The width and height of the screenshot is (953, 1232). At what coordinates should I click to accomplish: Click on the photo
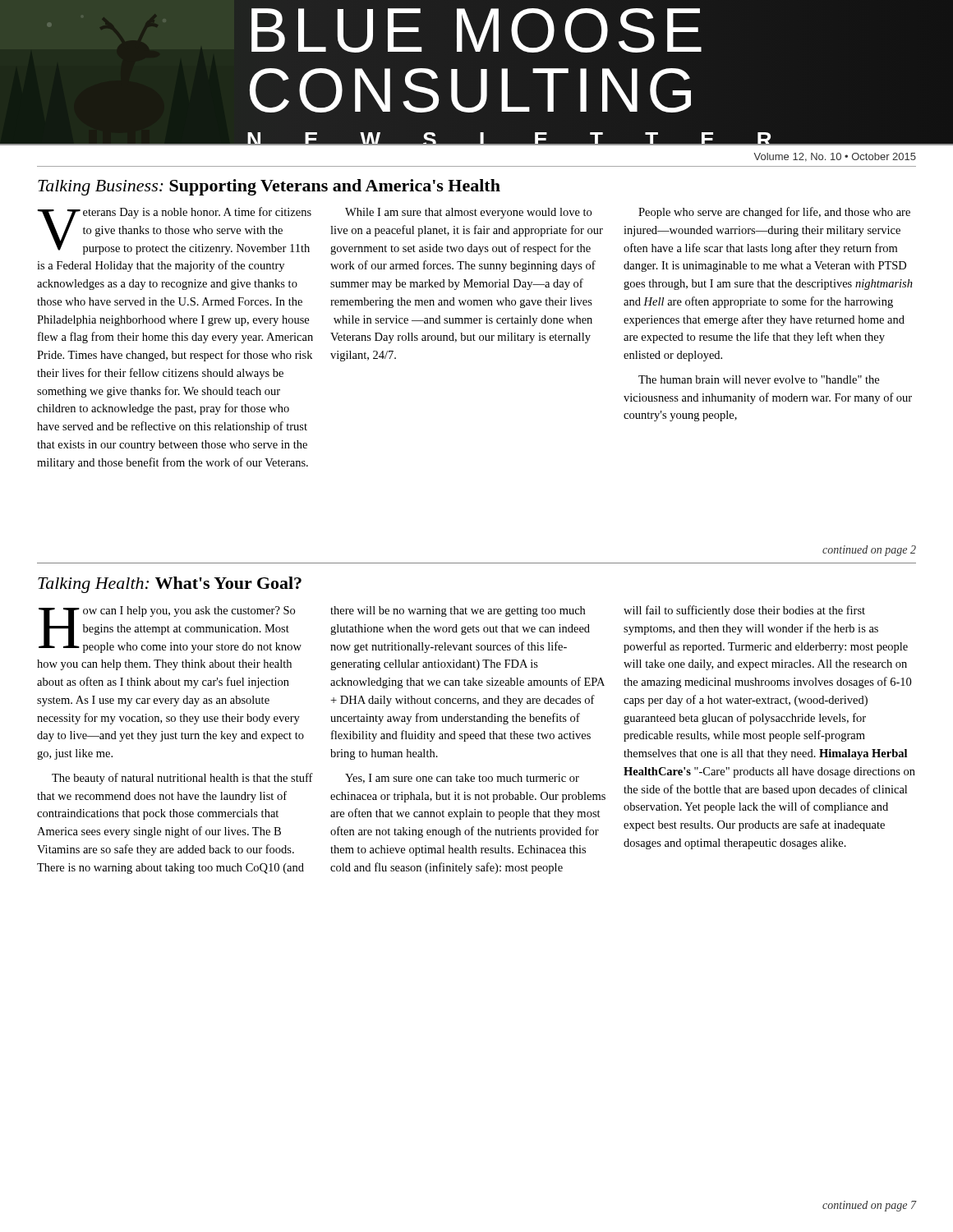coord(476,72)
